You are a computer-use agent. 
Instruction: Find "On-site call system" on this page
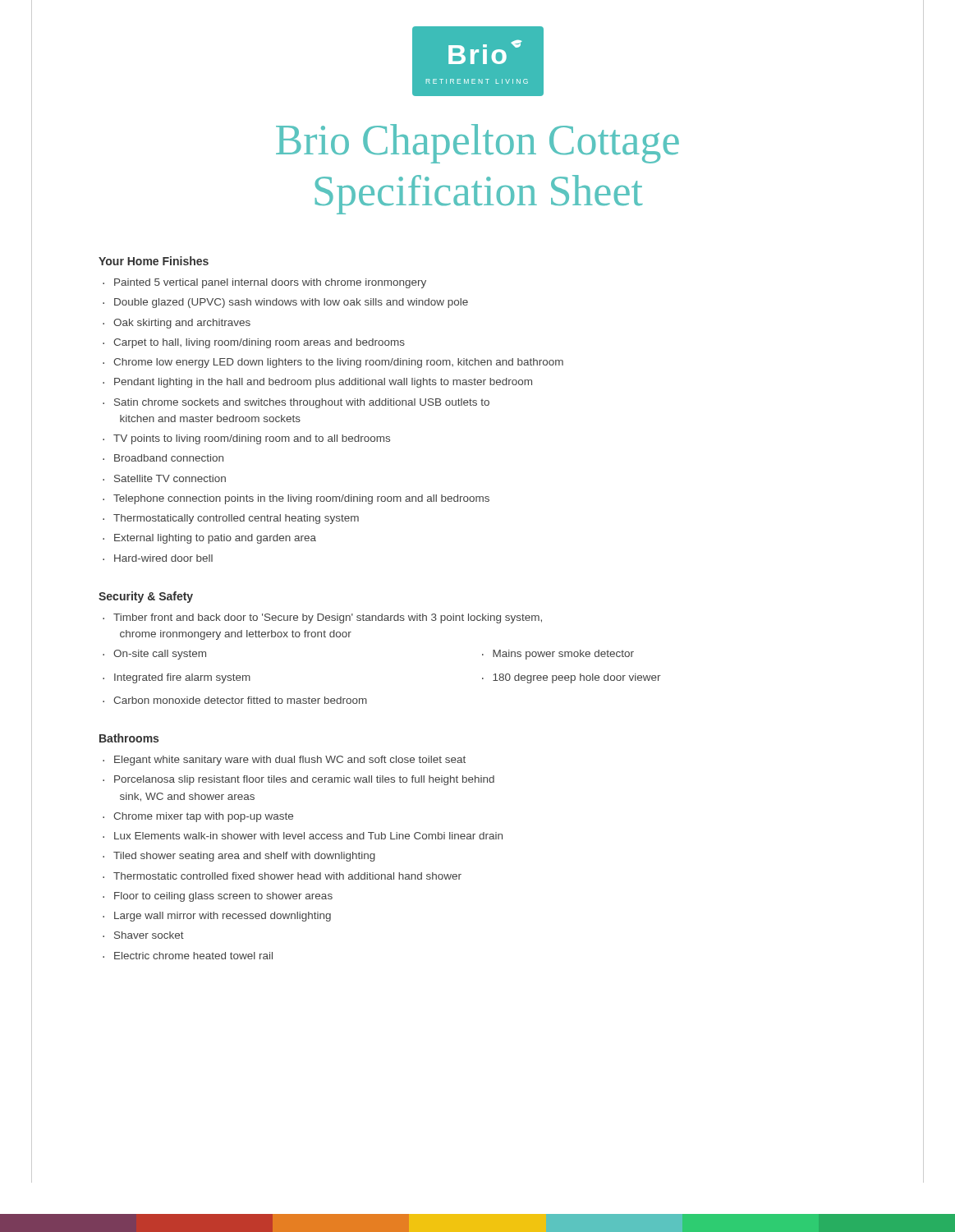(x=160, y=654)
